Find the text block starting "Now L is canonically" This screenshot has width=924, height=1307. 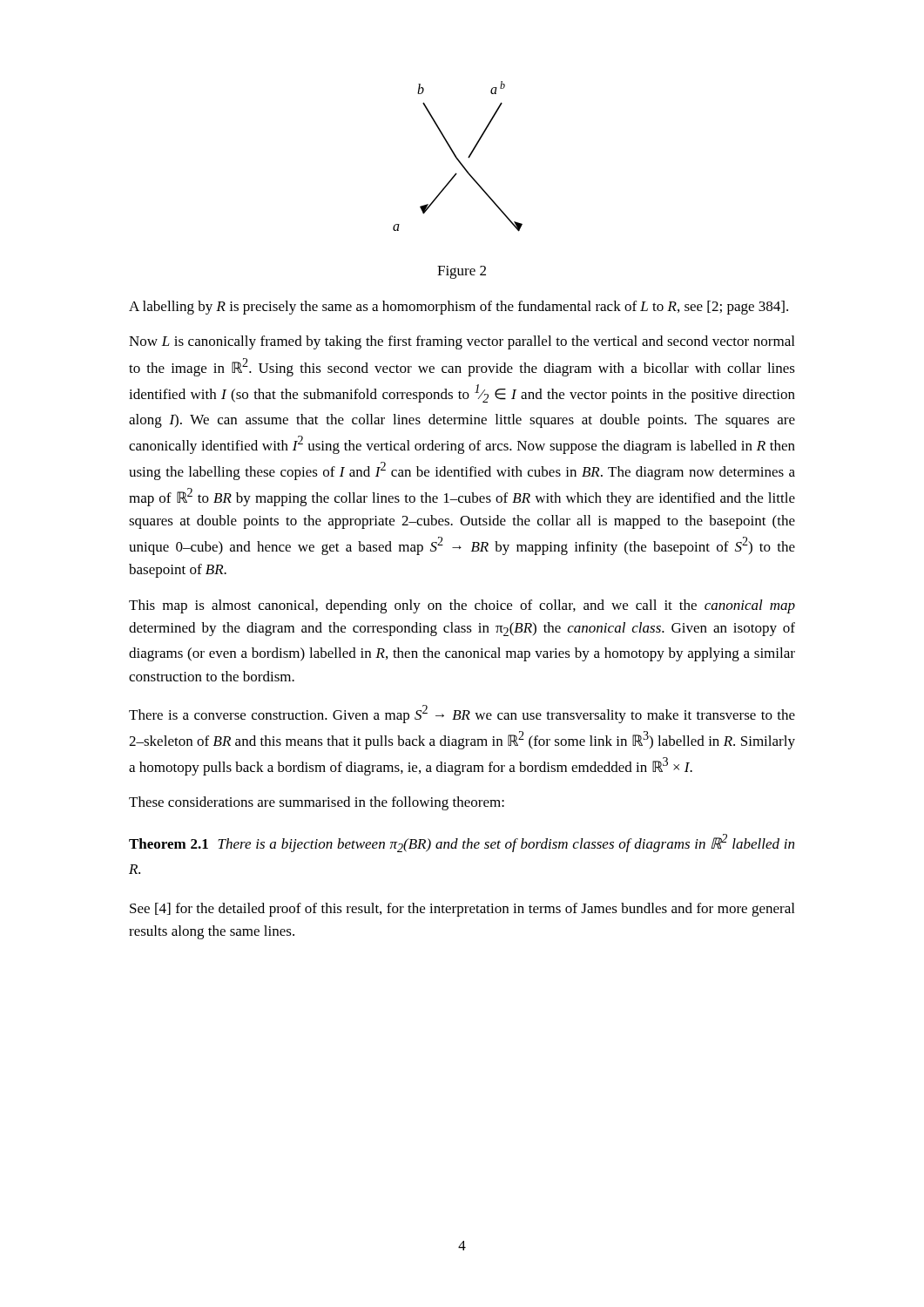[x=462, y=456]
